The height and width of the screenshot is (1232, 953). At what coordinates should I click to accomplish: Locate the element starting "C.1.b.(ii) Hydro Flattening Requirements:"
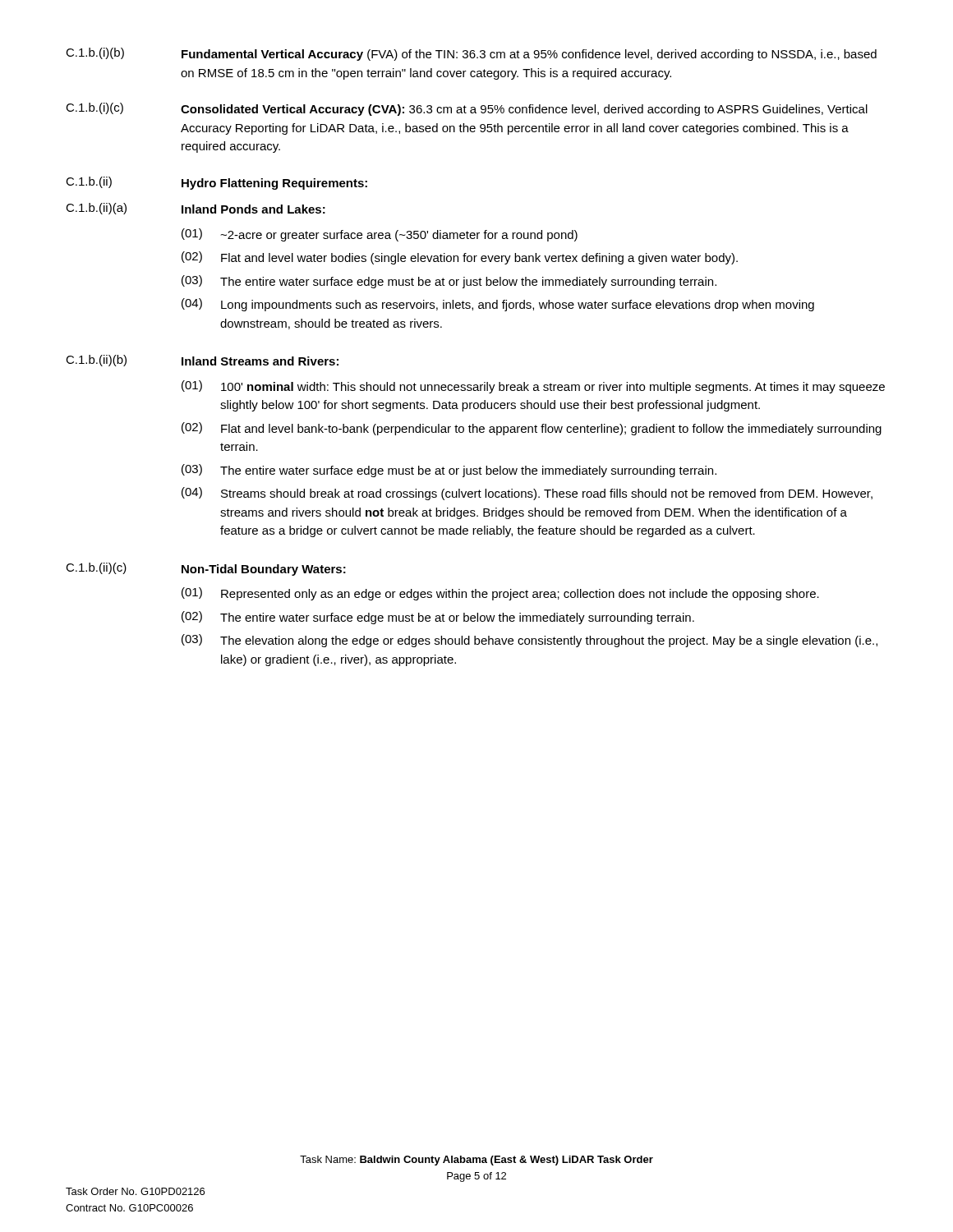pyautogui.click(x=216, y=183)
